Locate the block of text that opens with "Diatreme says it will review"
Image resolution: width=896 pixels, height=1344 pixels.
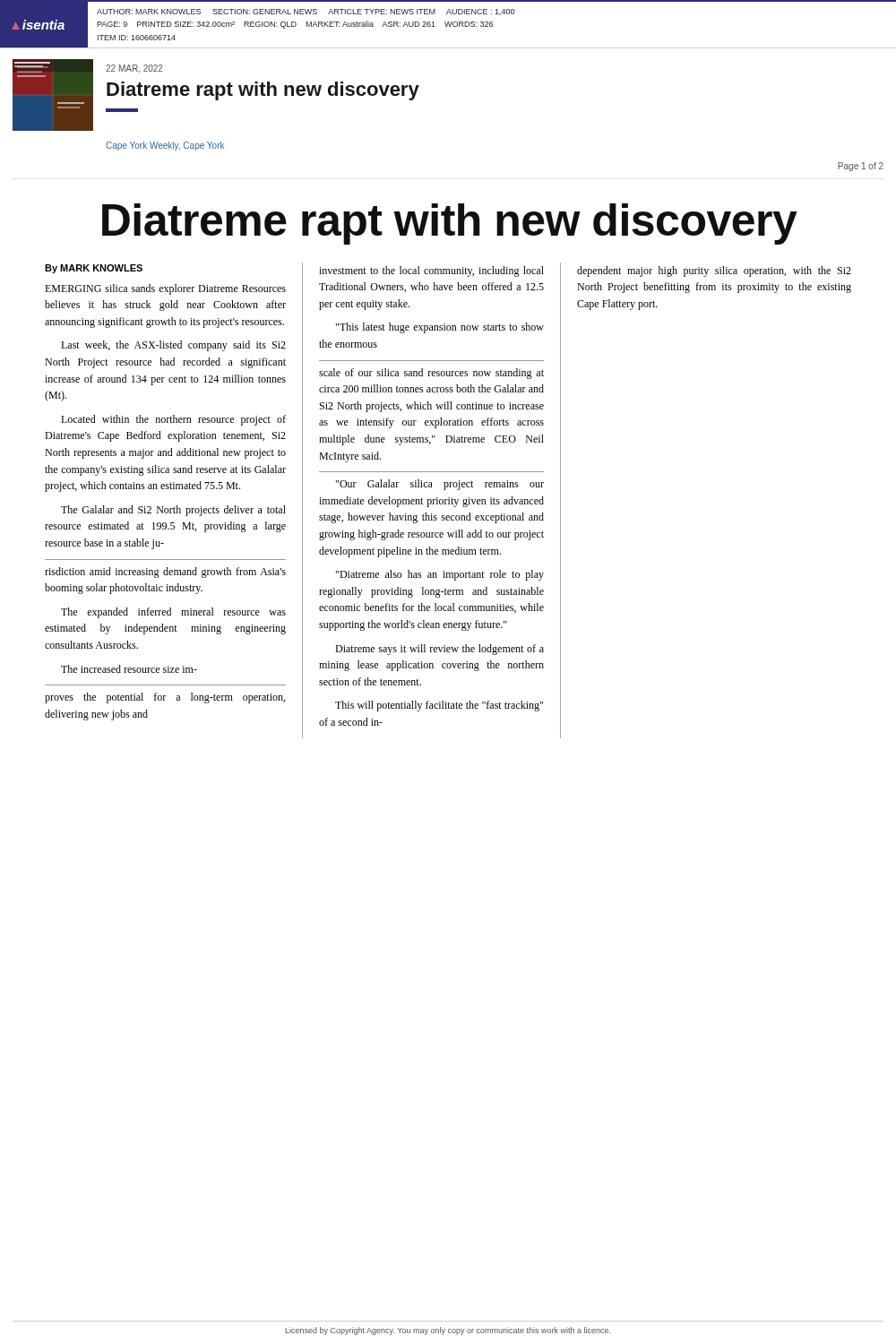coord(431,665)
